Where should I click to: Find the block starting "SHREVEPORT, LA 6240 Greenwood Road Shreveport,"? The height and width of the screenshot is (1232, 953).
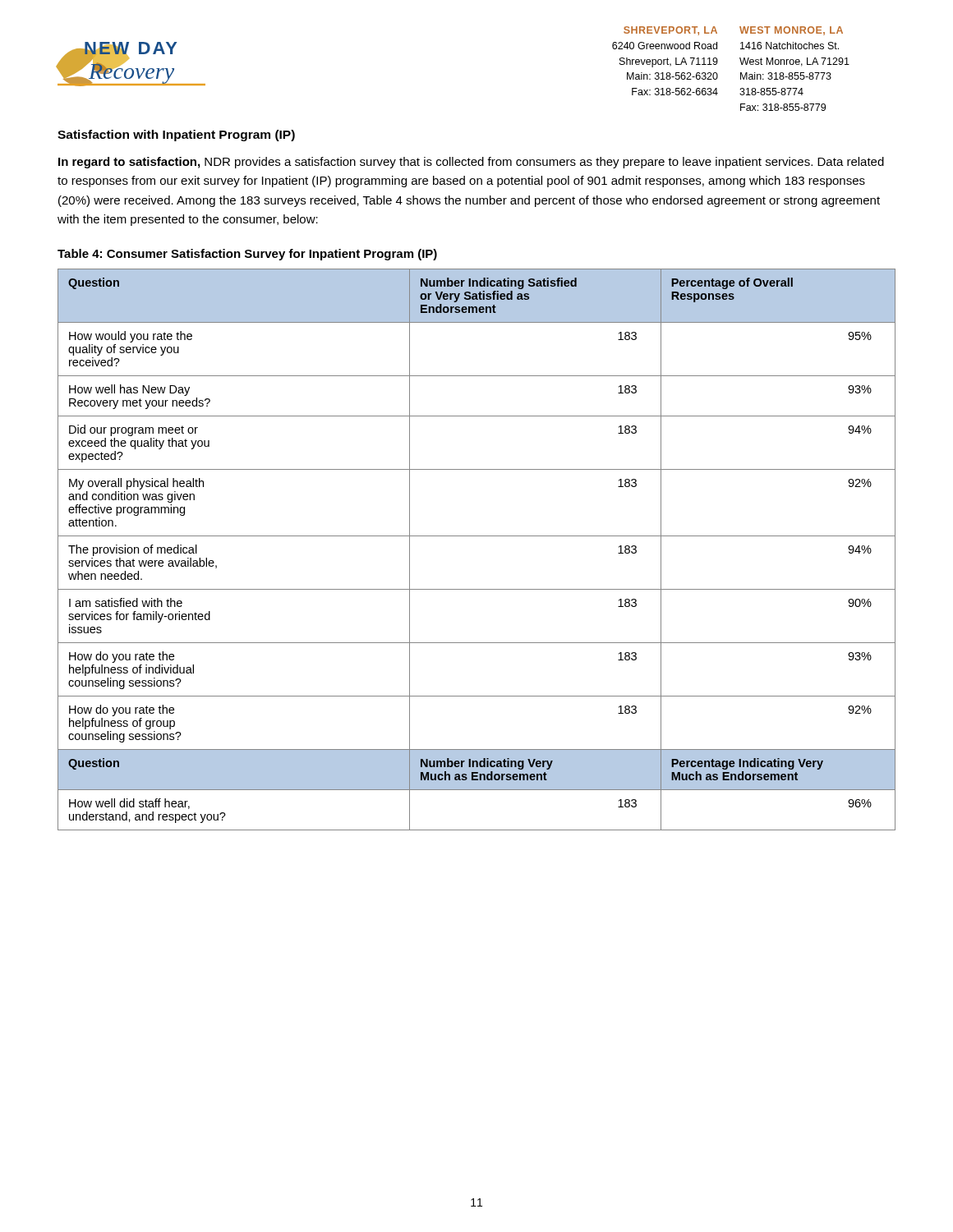pyautogui.click(x=733, y=69)
